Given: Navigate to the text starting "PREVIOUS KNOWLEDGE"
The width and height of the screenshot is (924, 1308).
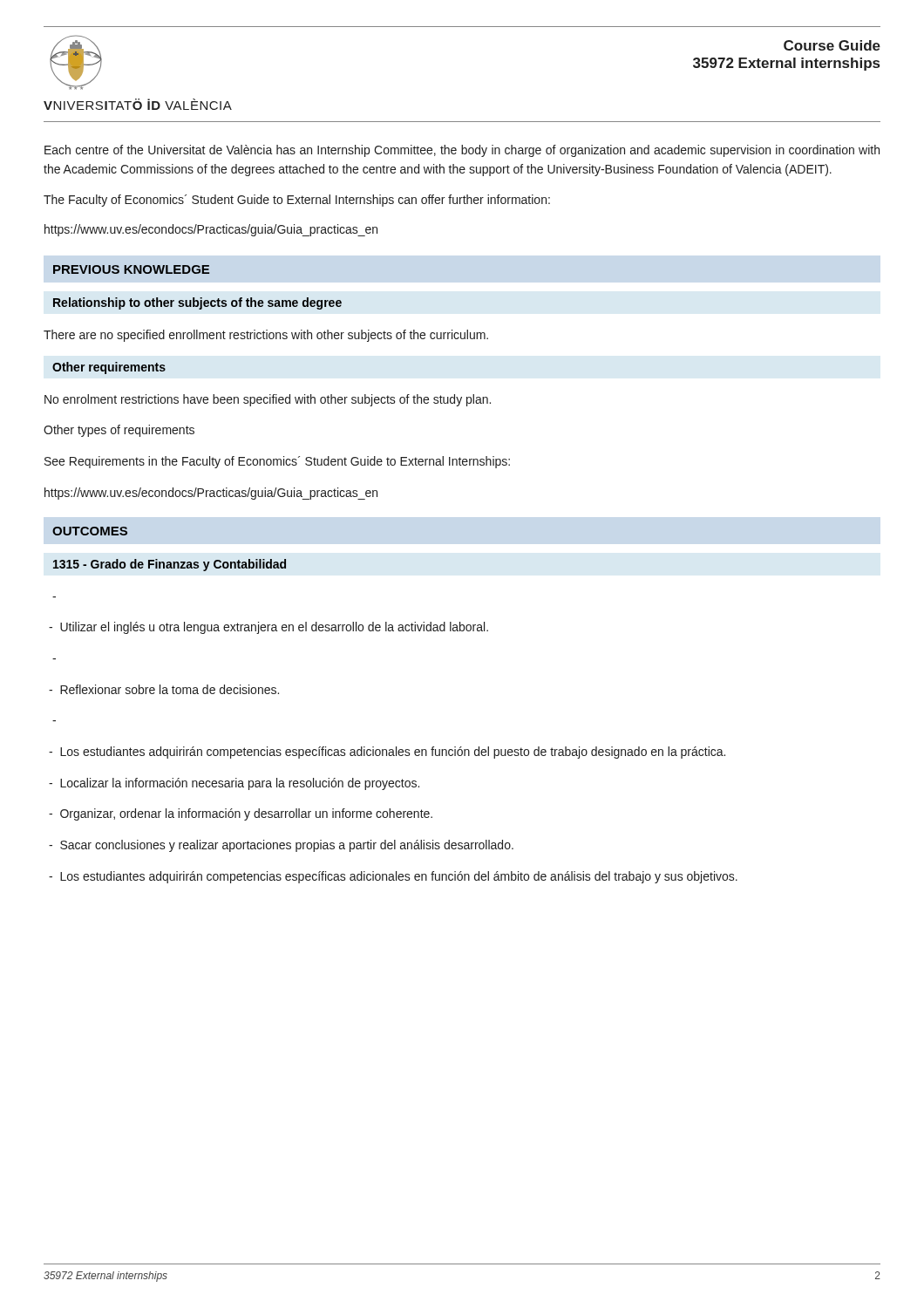Looking at the screenshot, I should (x=131, y=269).
